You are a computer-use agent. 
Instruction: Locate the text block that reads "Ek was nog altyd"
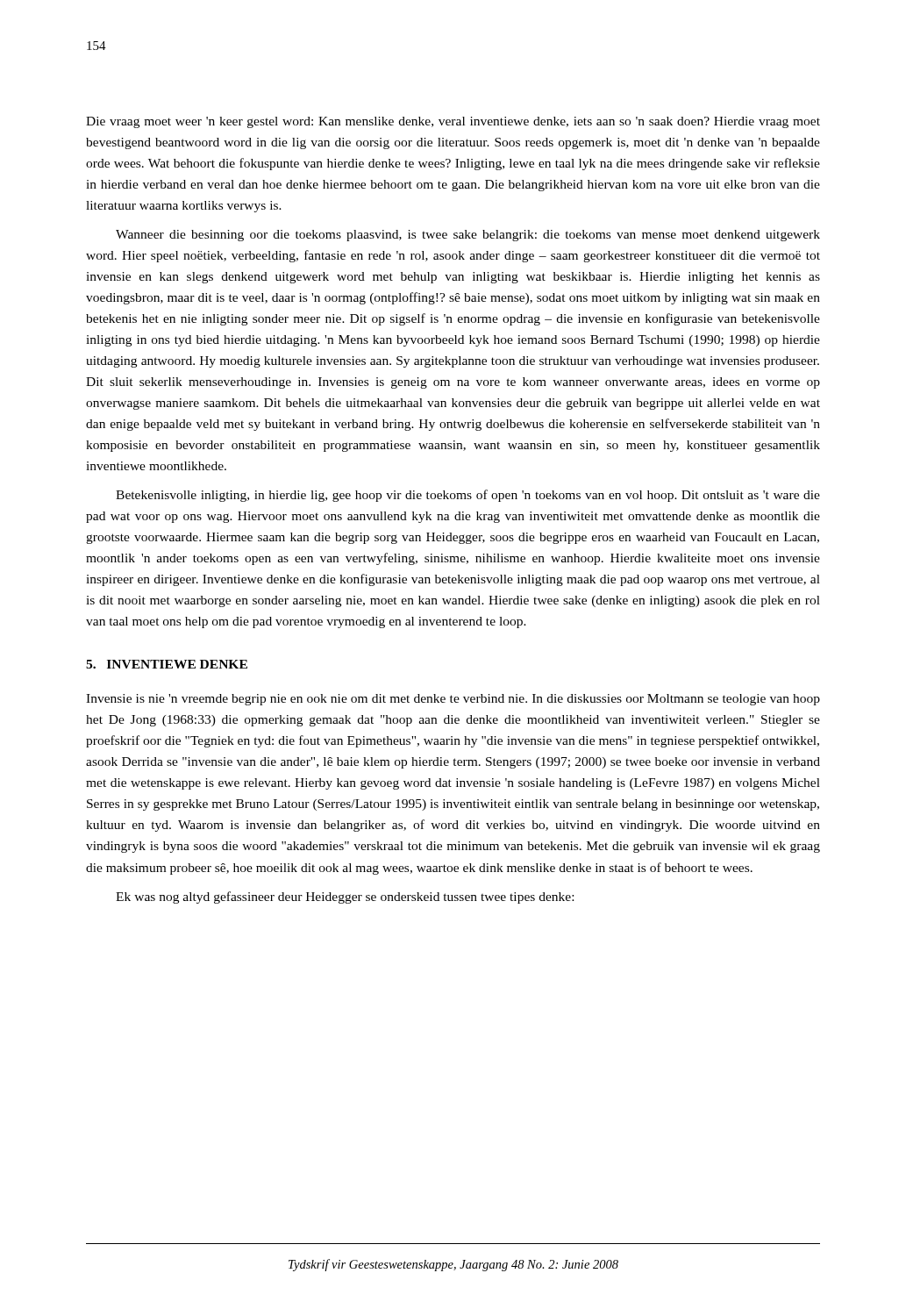coord(453,896)
